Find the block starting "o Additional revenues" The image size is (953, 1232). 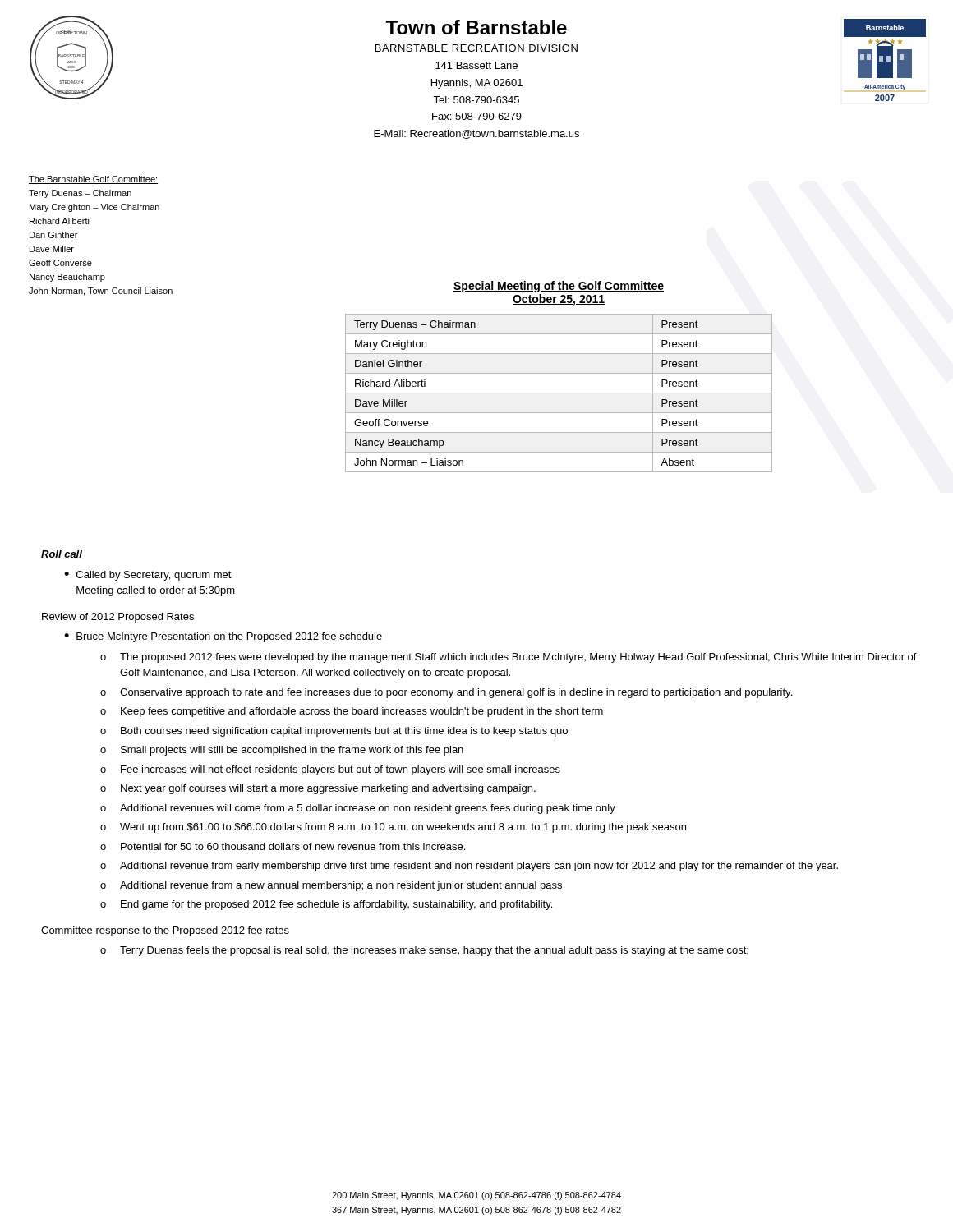coord(358,808)
